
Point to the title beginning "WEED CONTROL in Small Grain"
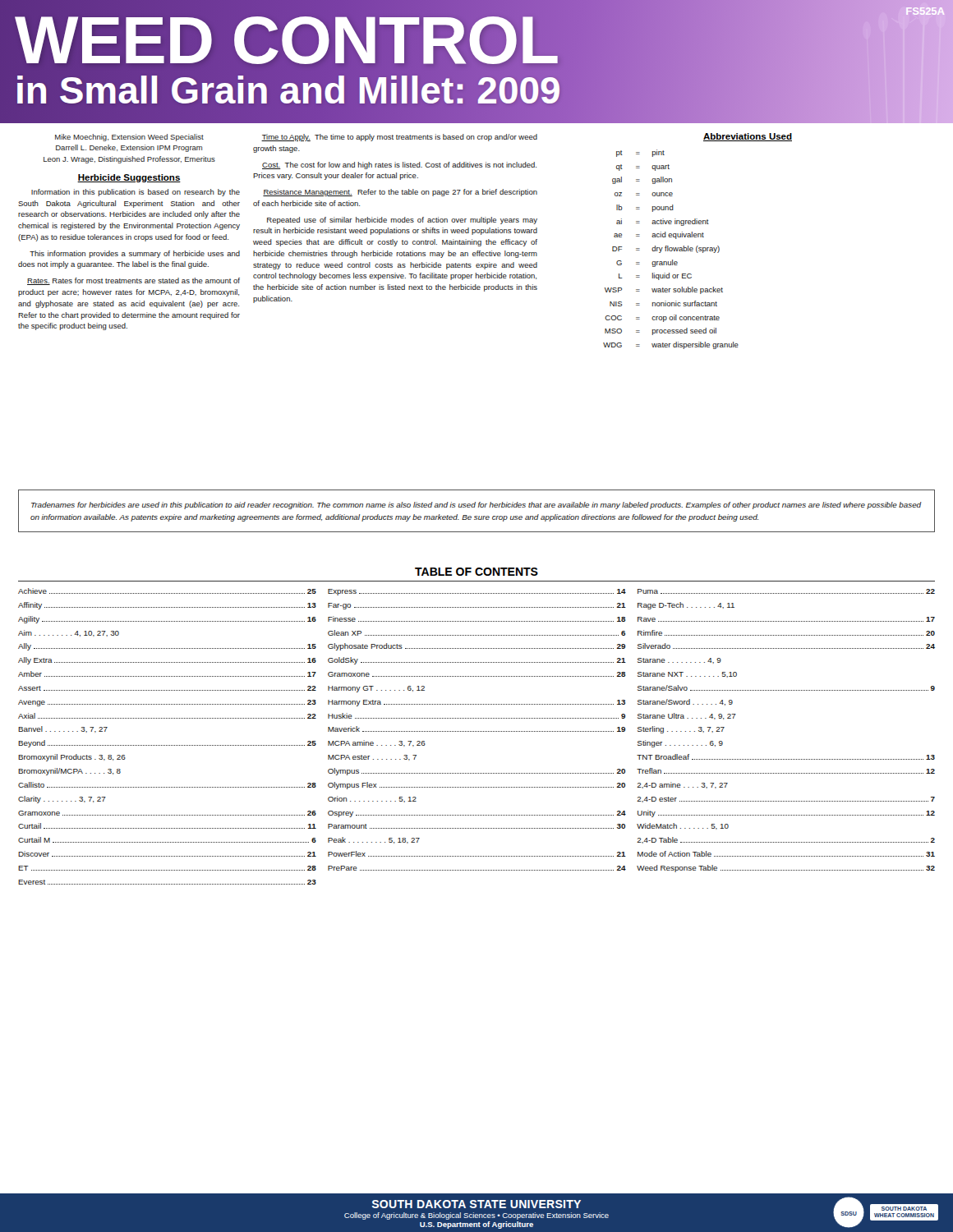(x=288, y=58)
